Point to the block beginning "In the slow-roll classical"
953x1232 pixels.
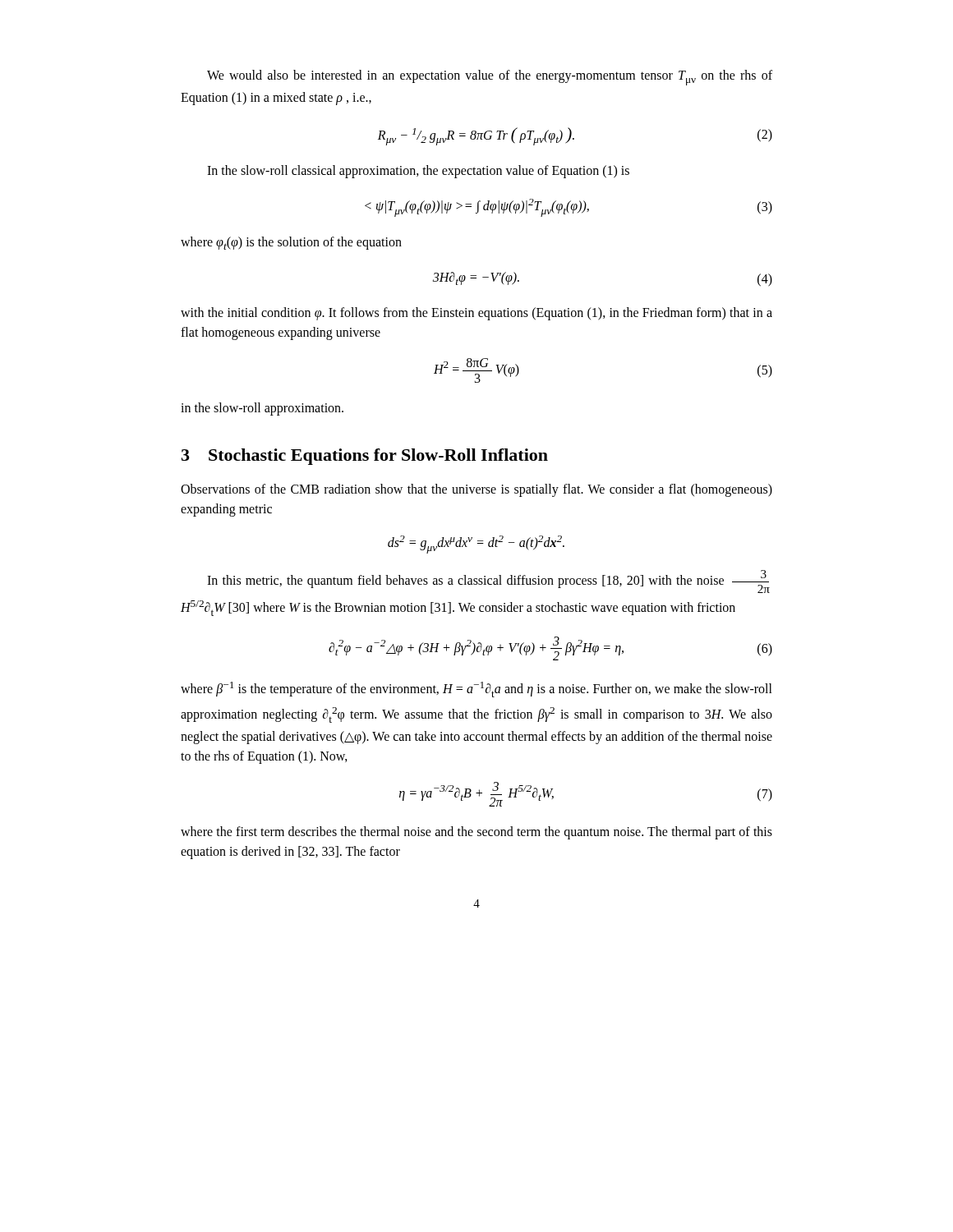(405, 171)
